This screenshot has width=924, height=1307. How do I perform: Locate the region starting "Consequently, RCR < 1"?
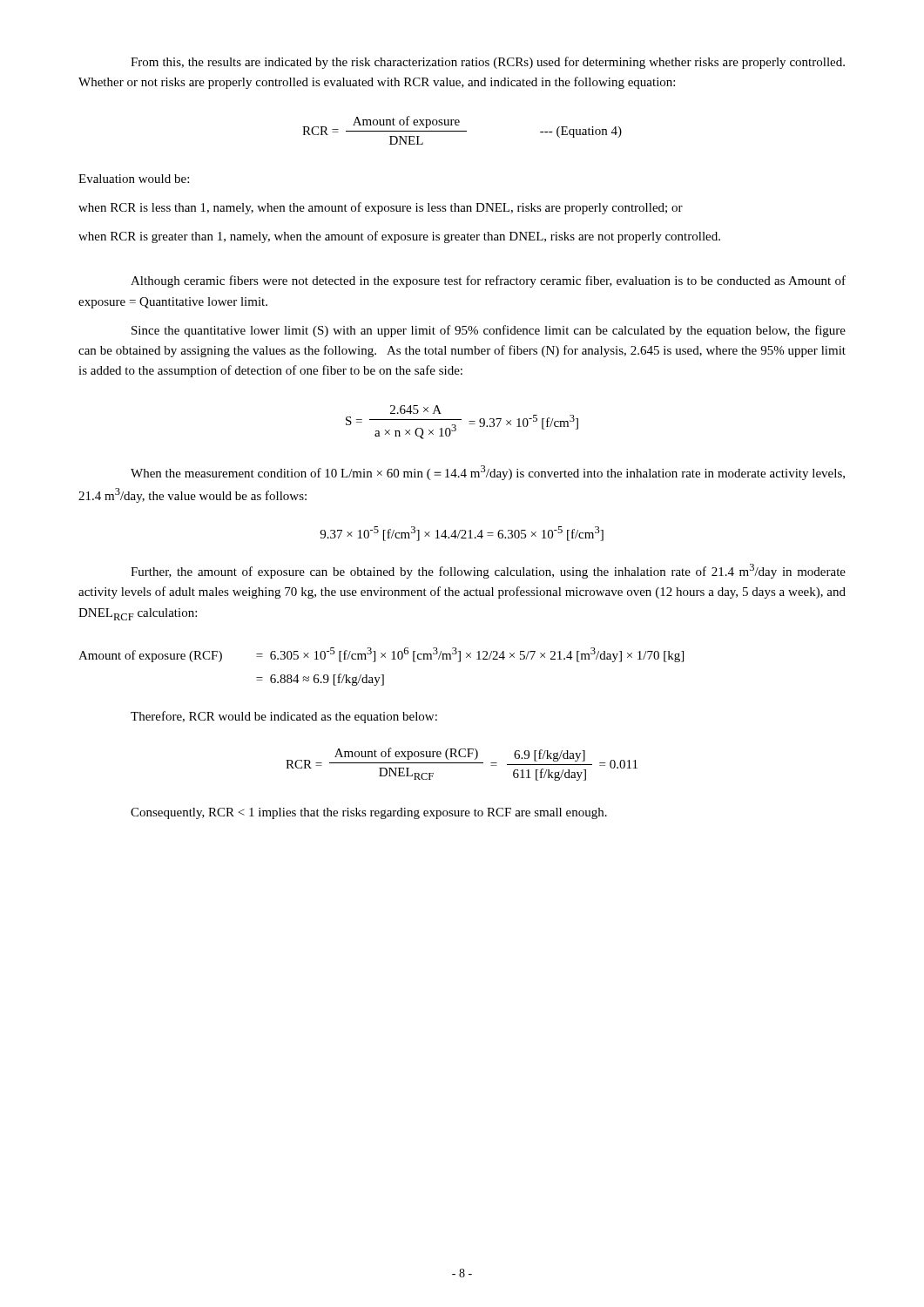click(462, 813)
